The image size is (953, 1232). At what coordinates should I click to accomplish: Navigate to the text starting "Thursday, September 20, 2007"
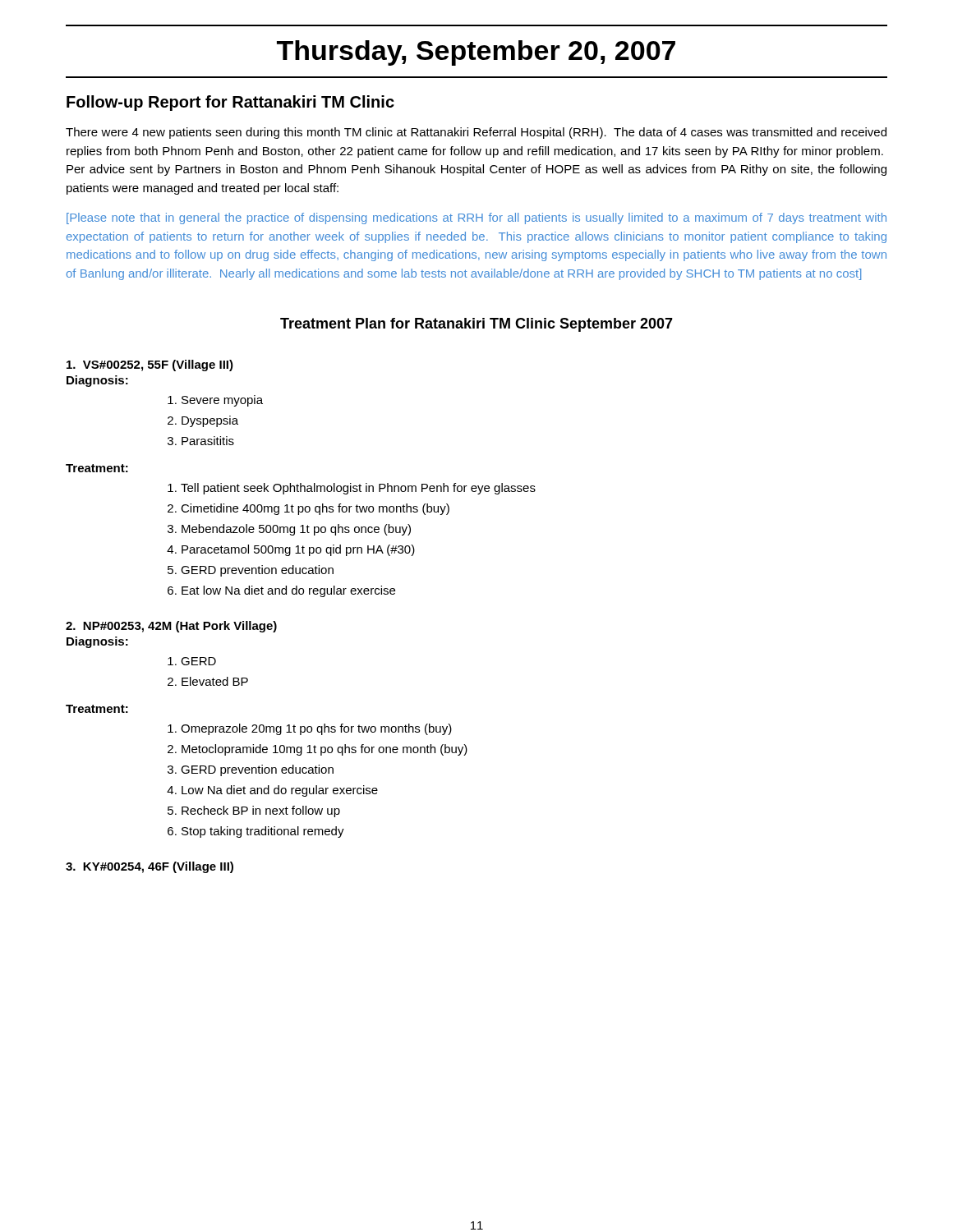(x=476, y=51)
